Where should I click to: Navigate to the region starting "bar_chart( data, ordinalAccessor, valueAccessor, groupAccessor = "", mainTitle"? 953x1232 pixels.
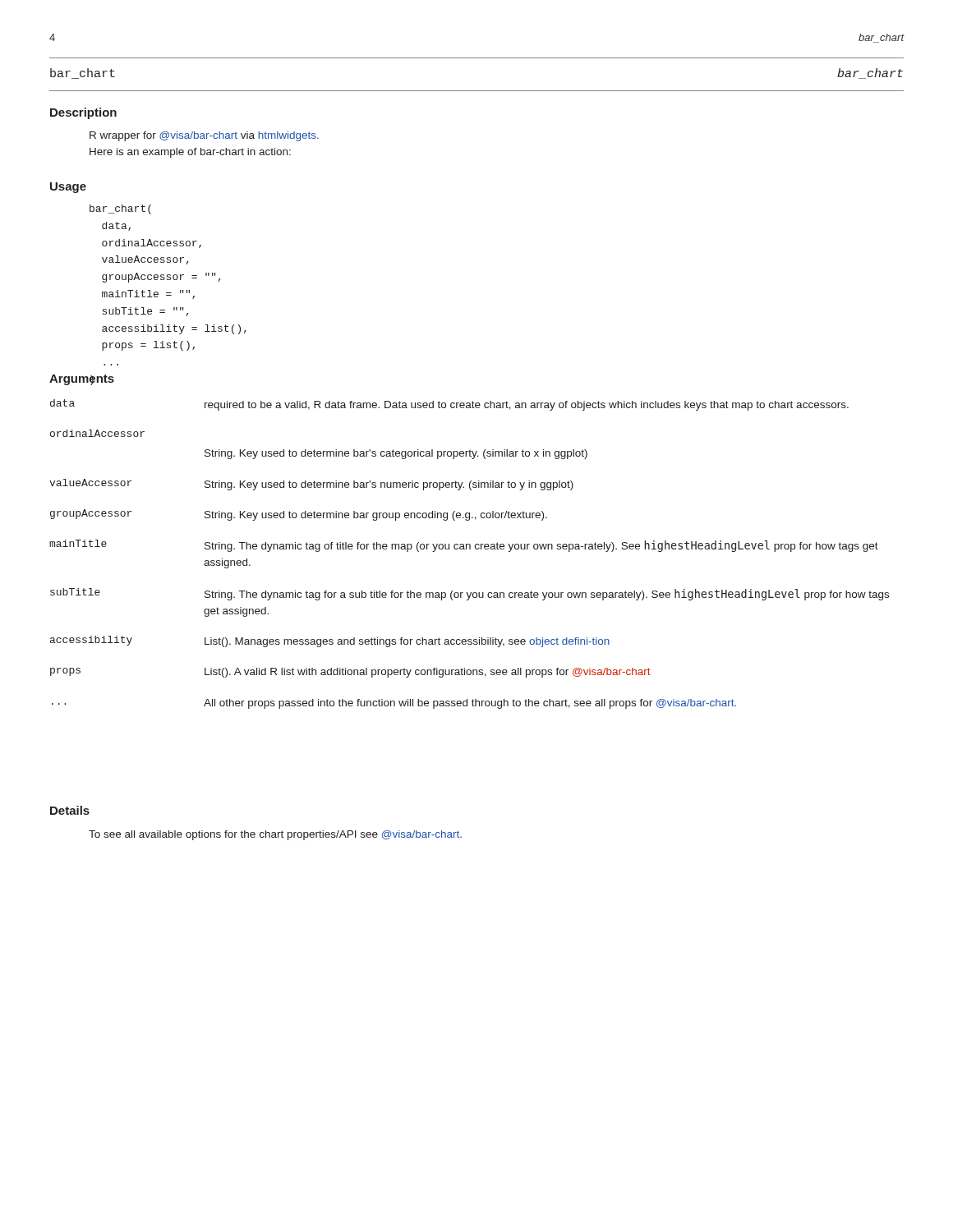(169, 294)
